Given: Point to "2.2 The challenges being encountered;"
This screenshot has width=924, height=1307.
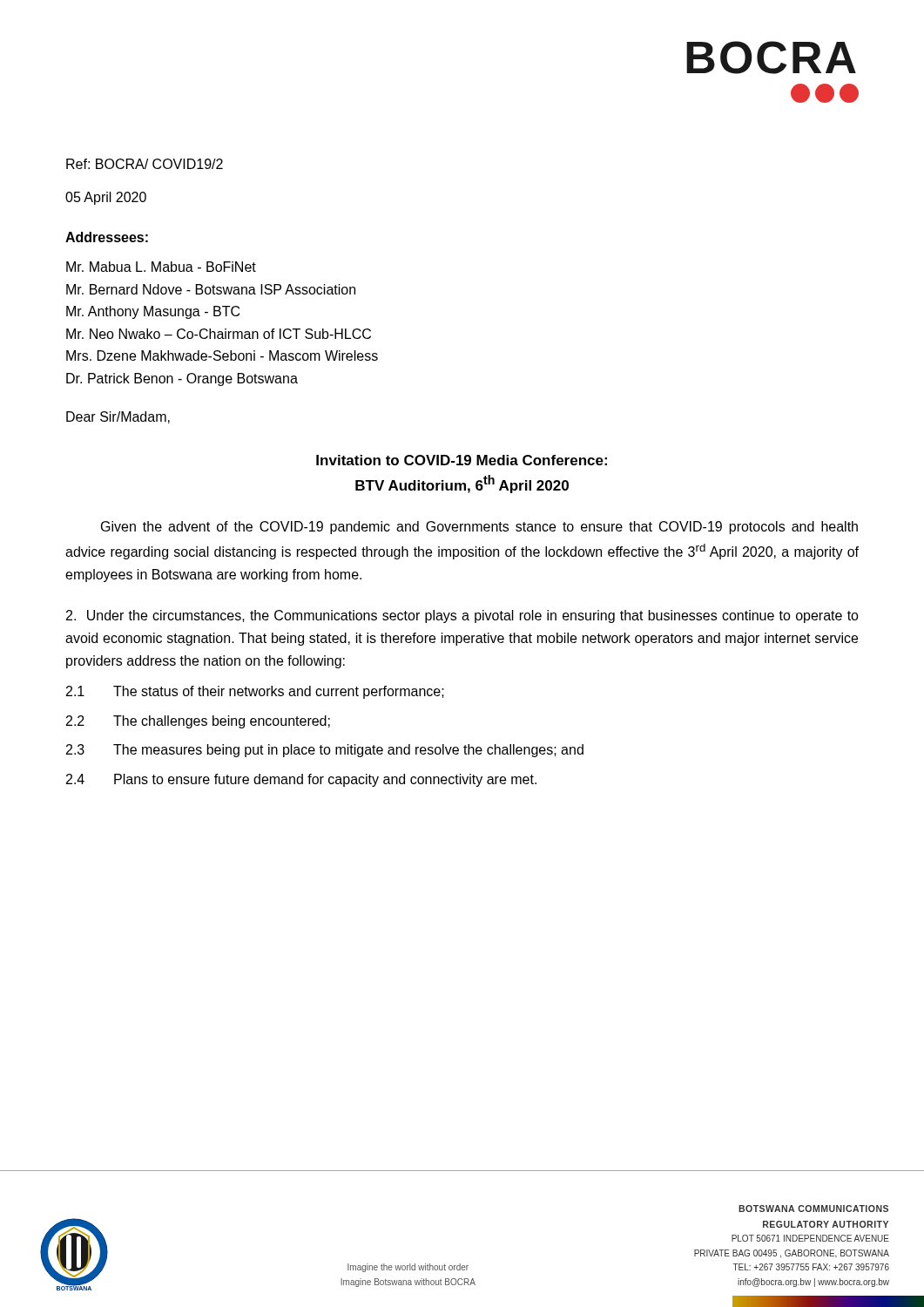Looking at the screenshot, I should tap(198, 722).
